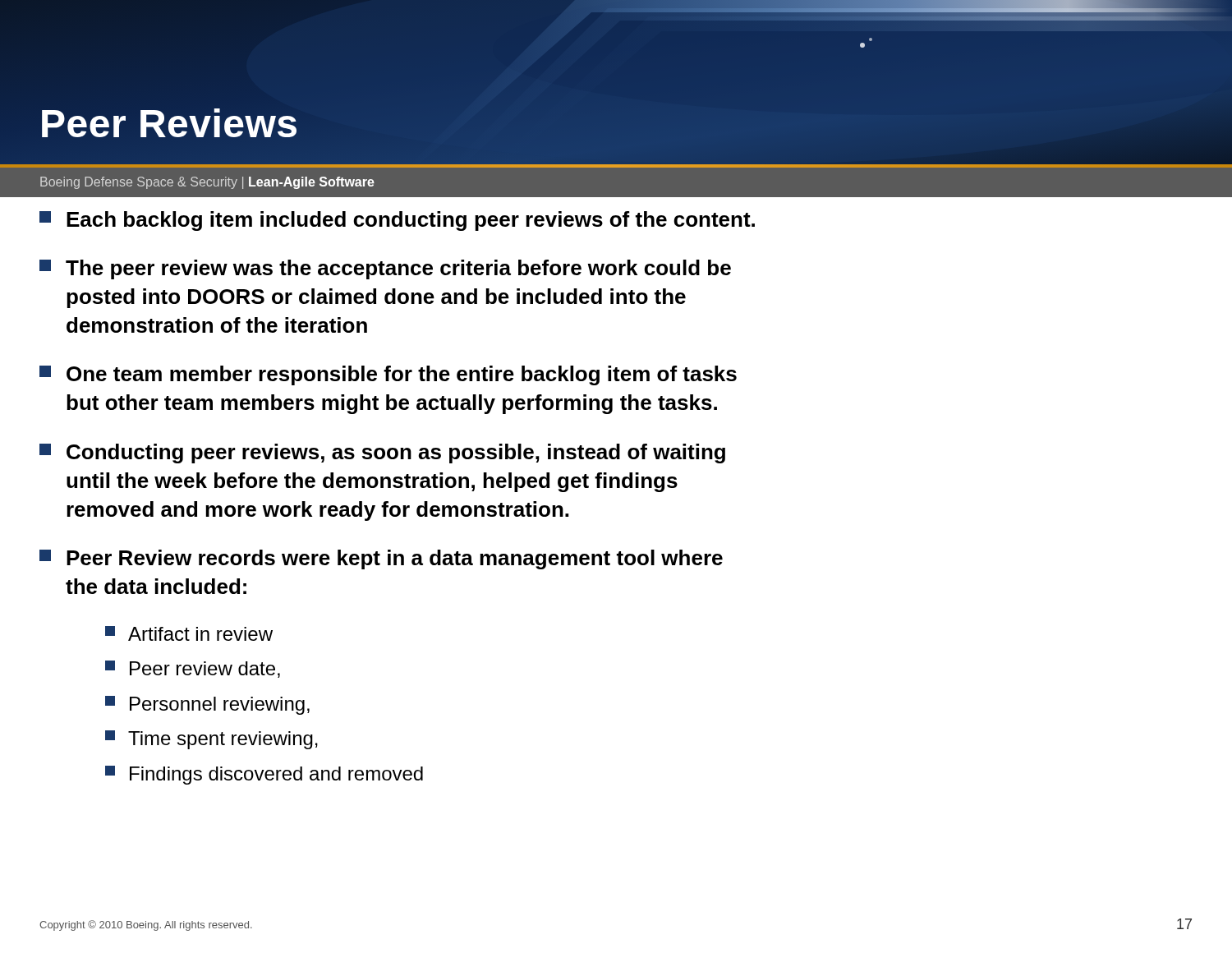
Task: Select the list item containing "Personnel reviewing,"
Action: coord(208,704)
